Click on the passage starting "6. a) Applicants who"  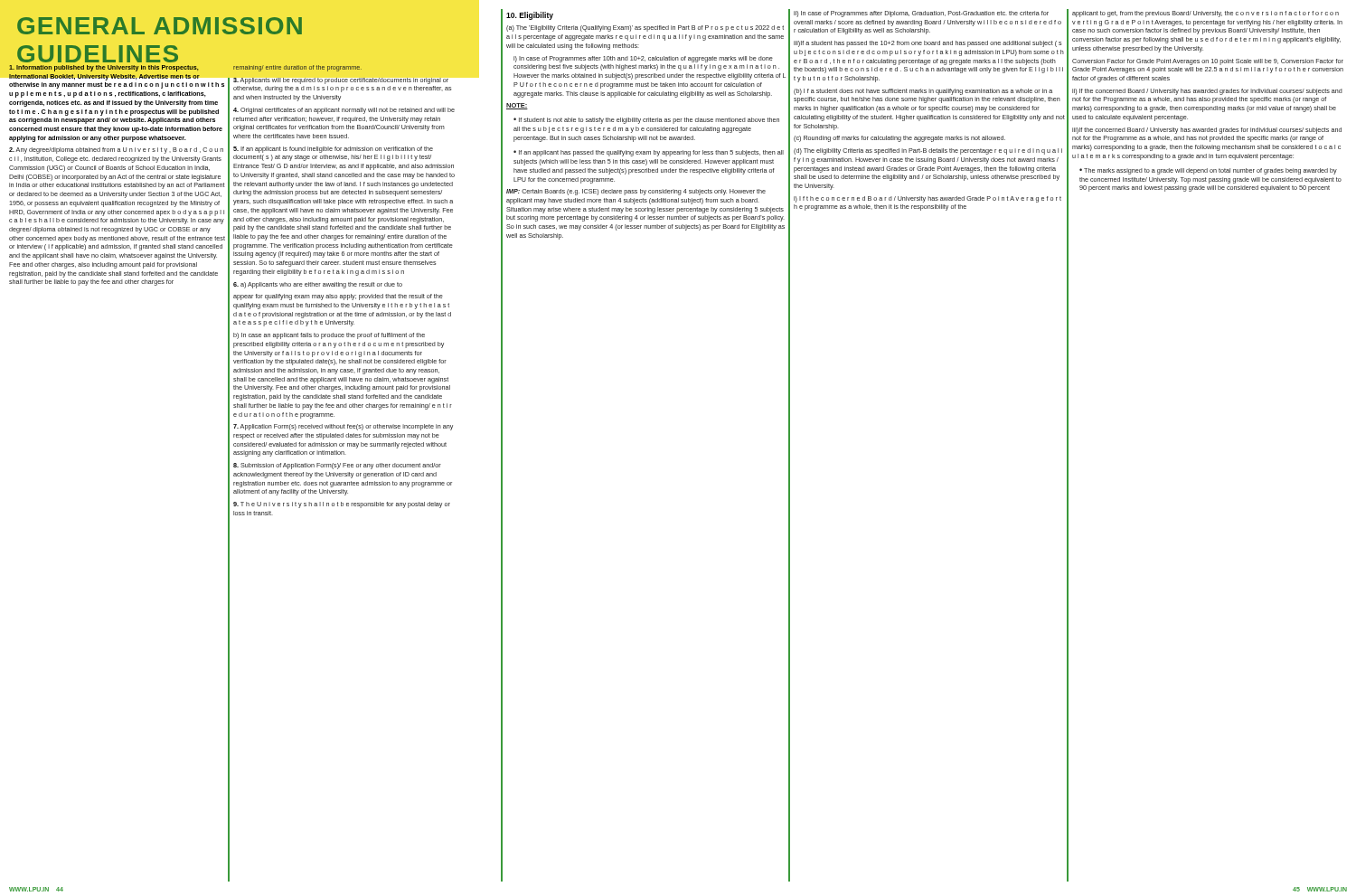(318, 284)
